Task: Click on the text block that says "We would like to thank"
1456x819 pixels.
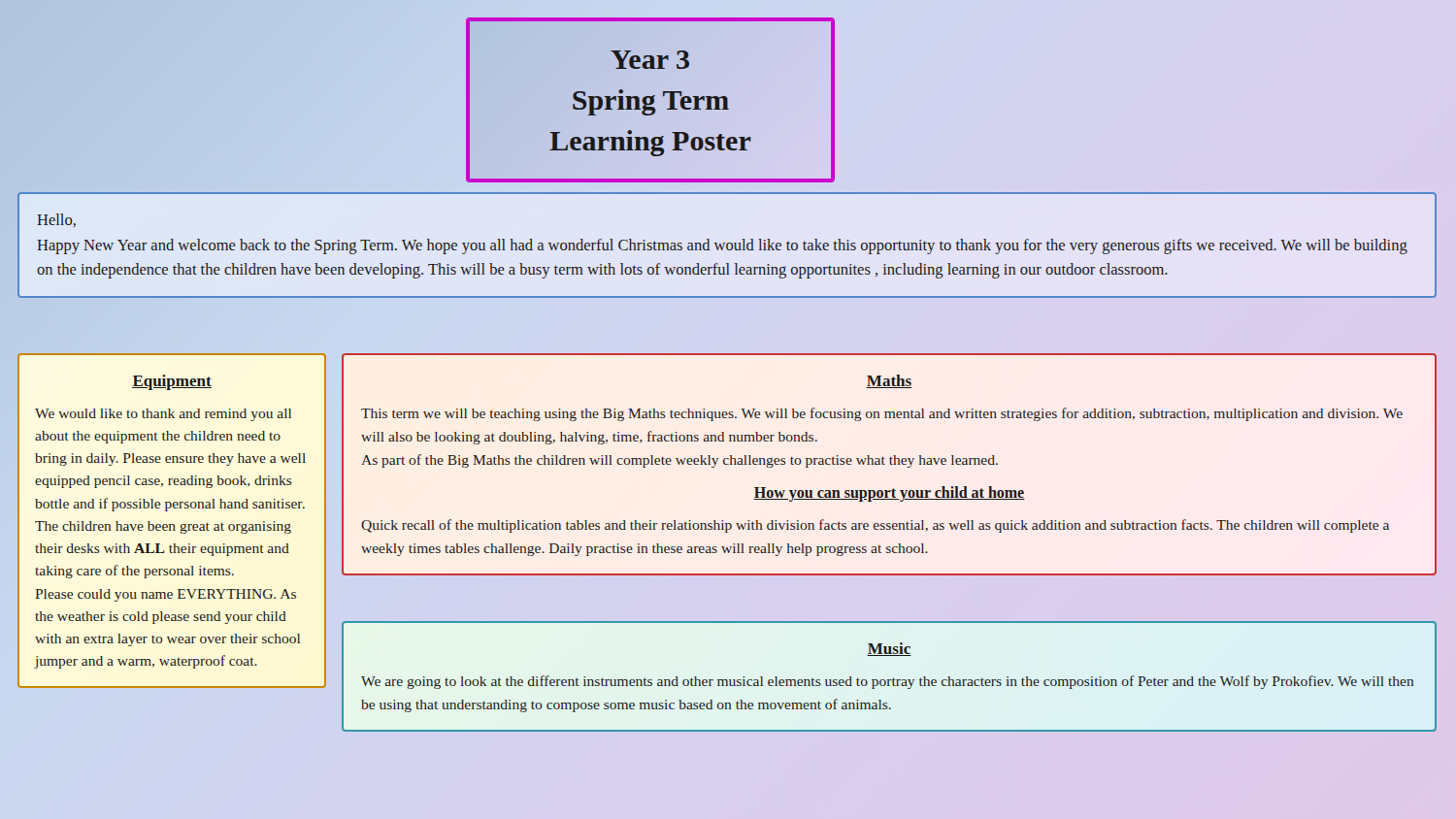Action: (170, 536)
